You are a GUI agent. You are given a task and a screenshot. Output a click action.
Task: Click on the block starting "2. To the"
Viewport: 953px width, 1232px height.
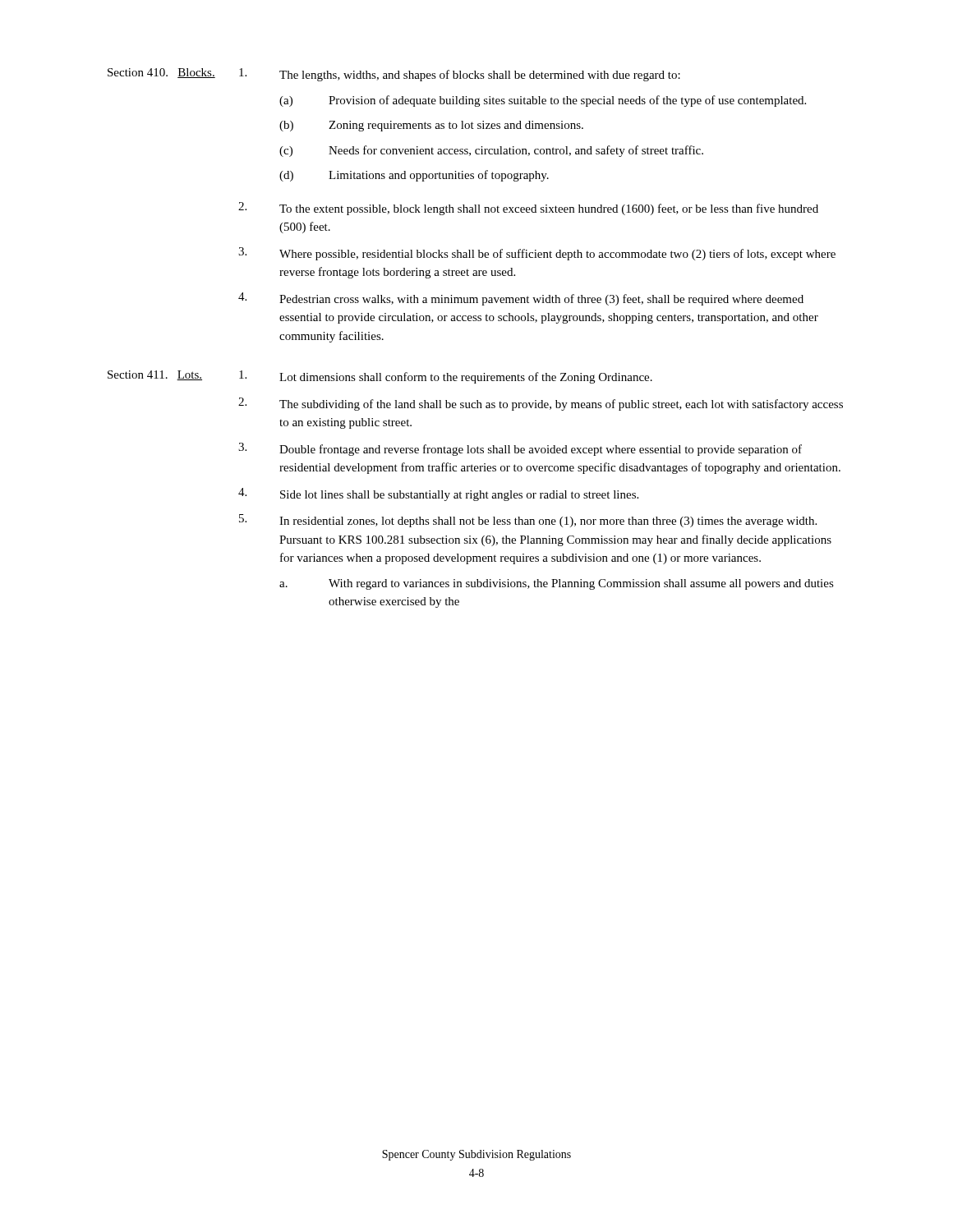click(542, 218)
